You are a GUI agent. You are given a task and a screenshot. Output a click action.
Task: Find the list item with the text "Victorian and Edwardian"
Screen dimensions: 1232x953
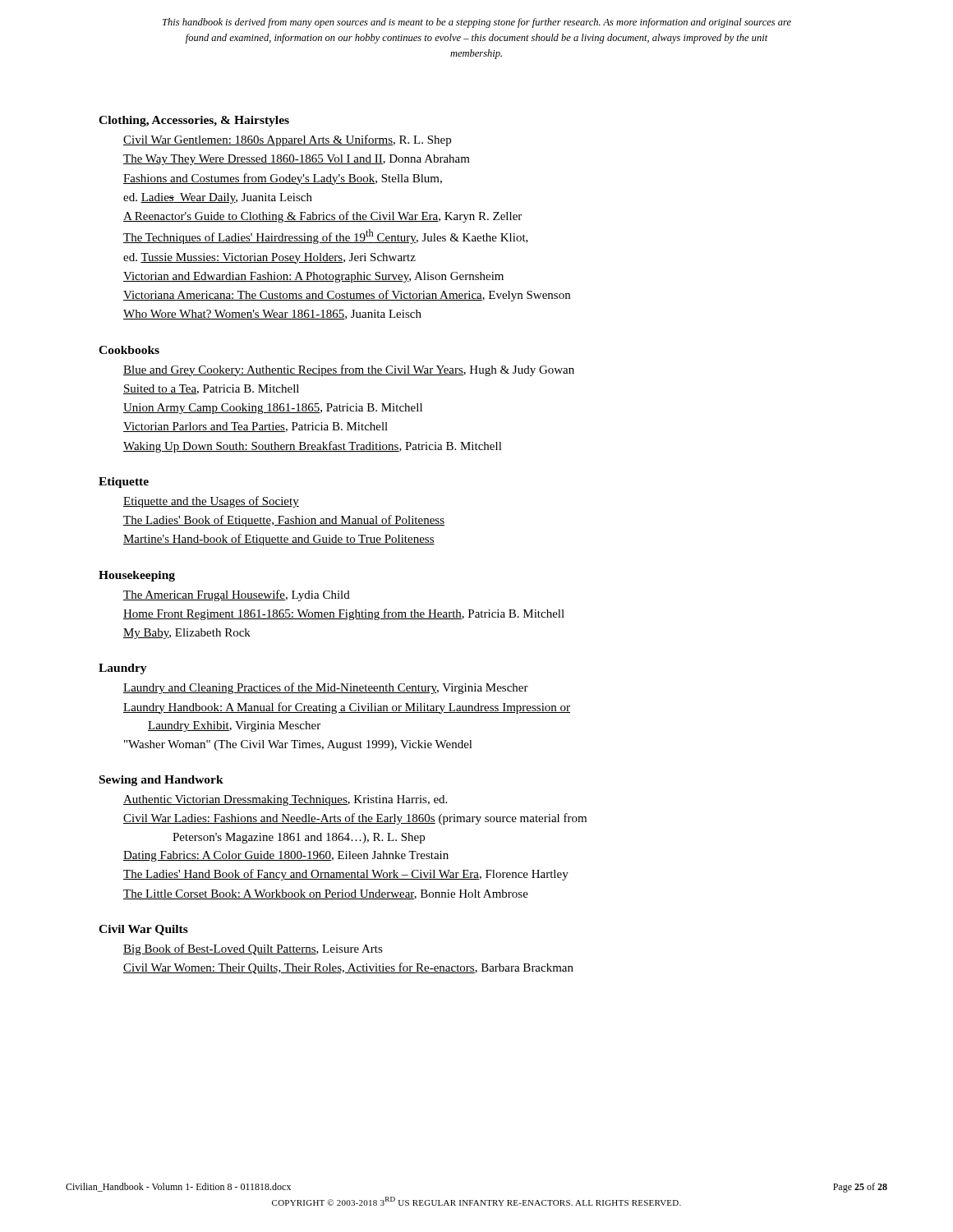click(314, 276)
